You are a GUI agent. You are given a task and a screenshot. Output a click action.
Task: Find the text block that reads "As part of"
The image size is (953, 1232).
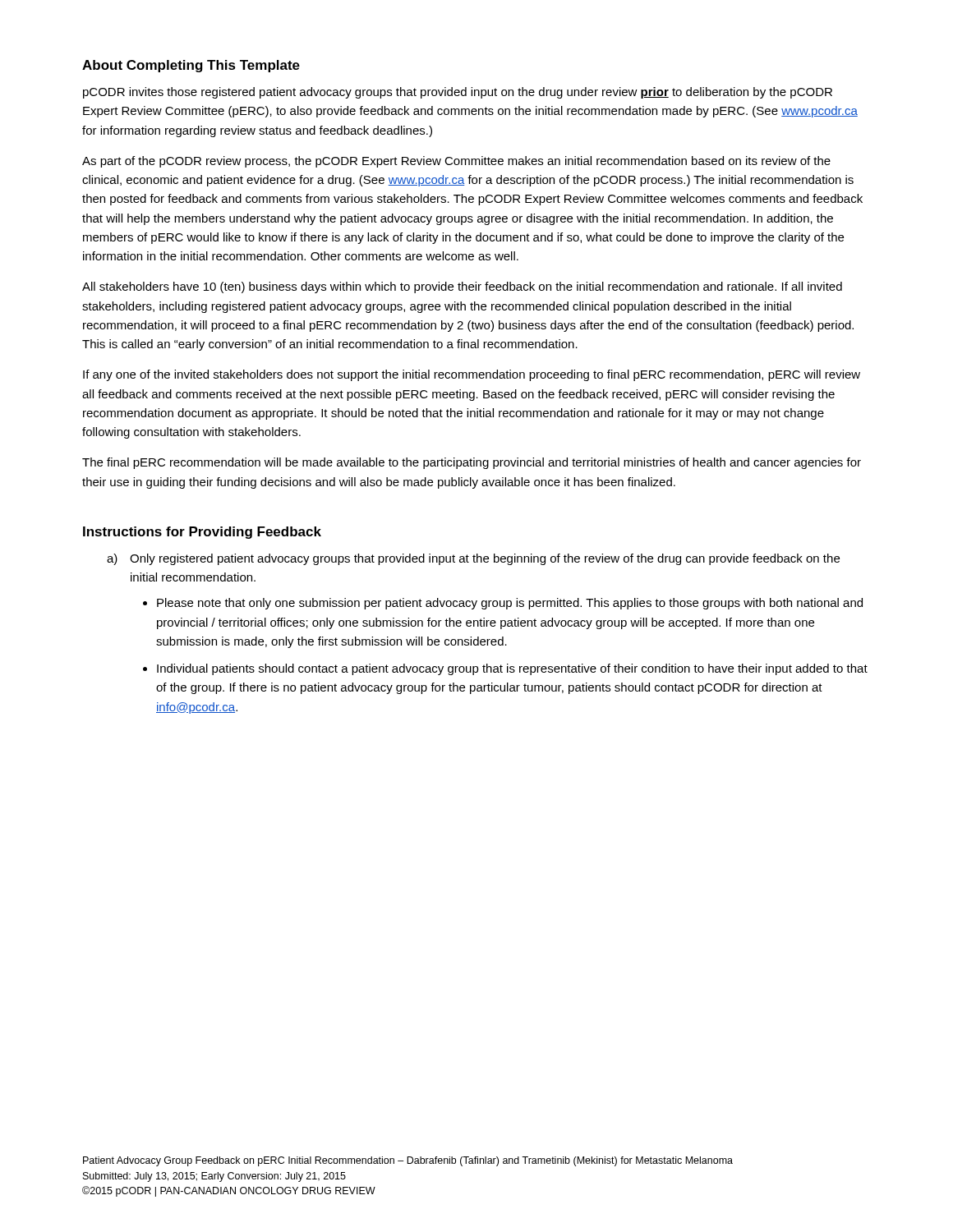coord(472,208)
